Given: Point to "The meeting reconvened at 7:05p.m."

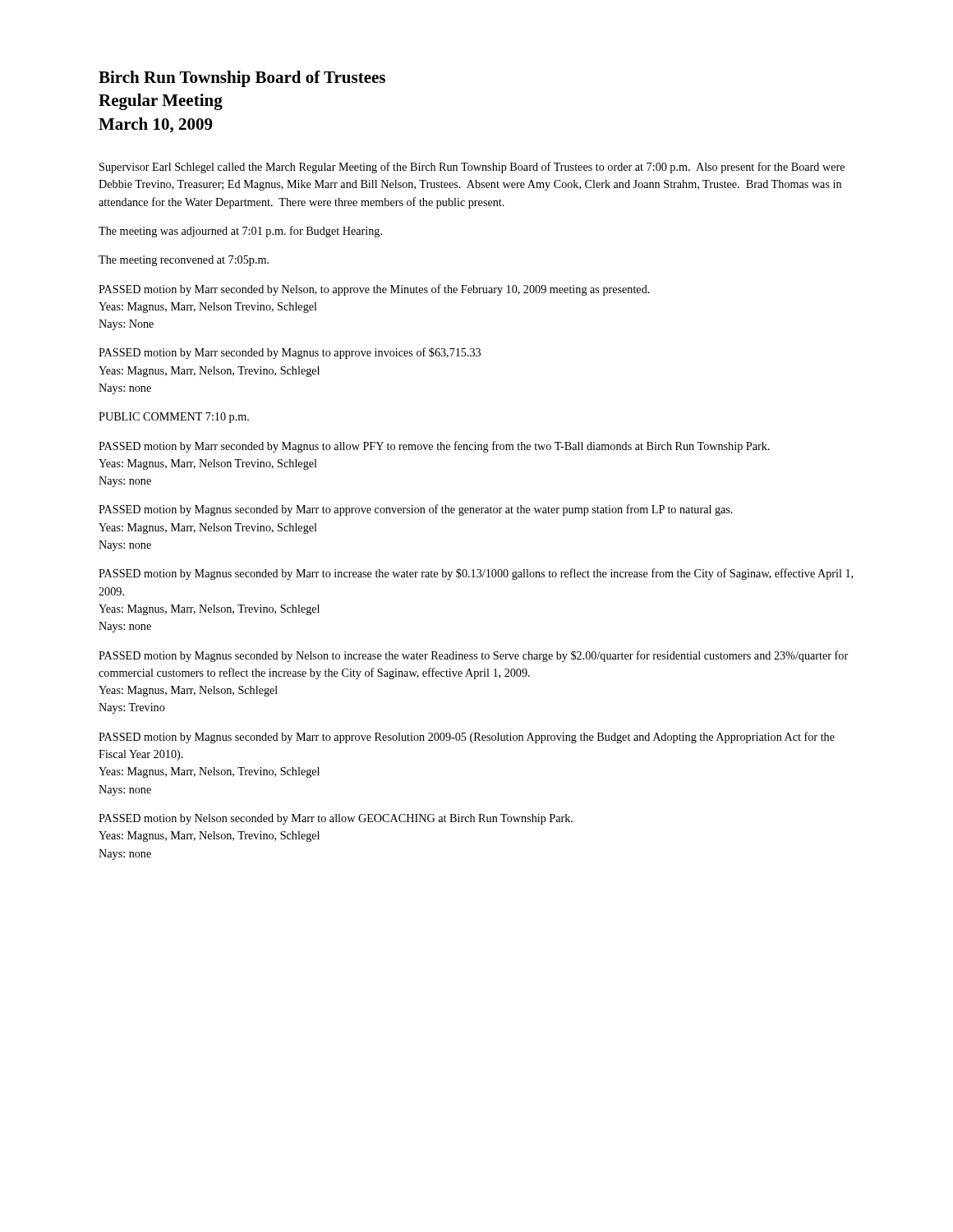Looking at the screenshot, I should click(184, 260).
